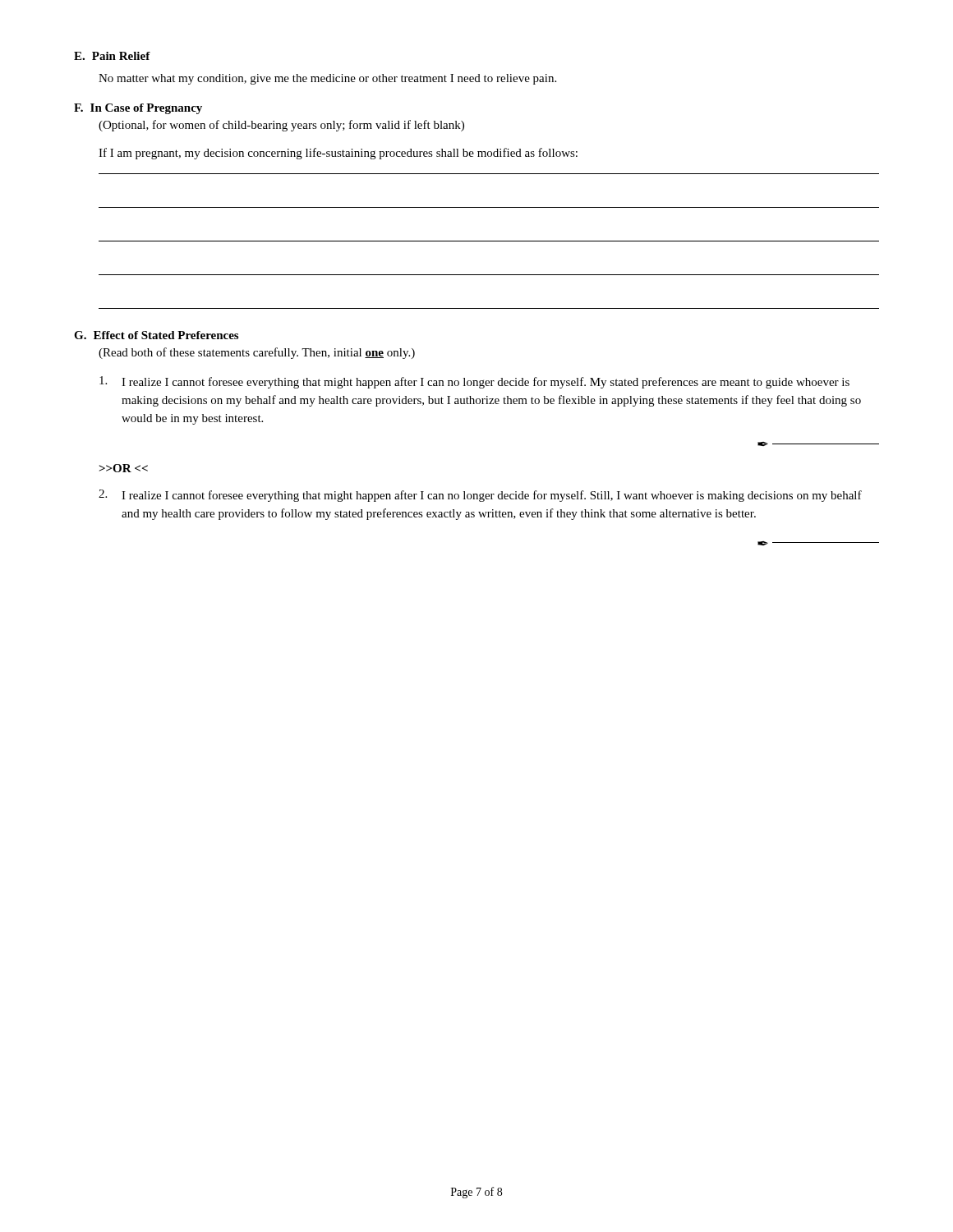
Task: Select the element starting "G. Effect of"
Action: coord(156,336)
